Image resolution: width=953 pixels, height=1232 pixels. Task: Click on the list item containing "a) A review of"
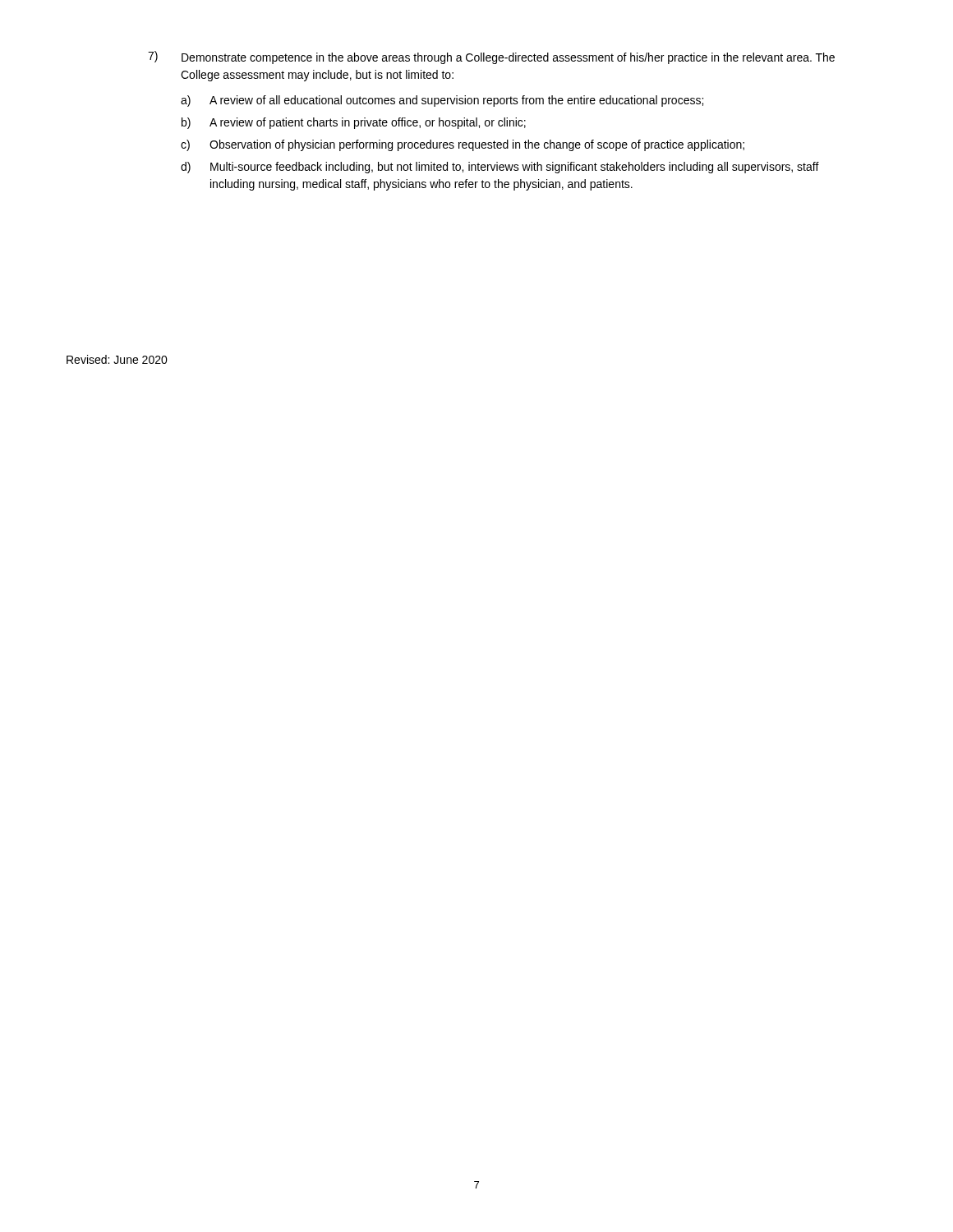click(518, 101)
